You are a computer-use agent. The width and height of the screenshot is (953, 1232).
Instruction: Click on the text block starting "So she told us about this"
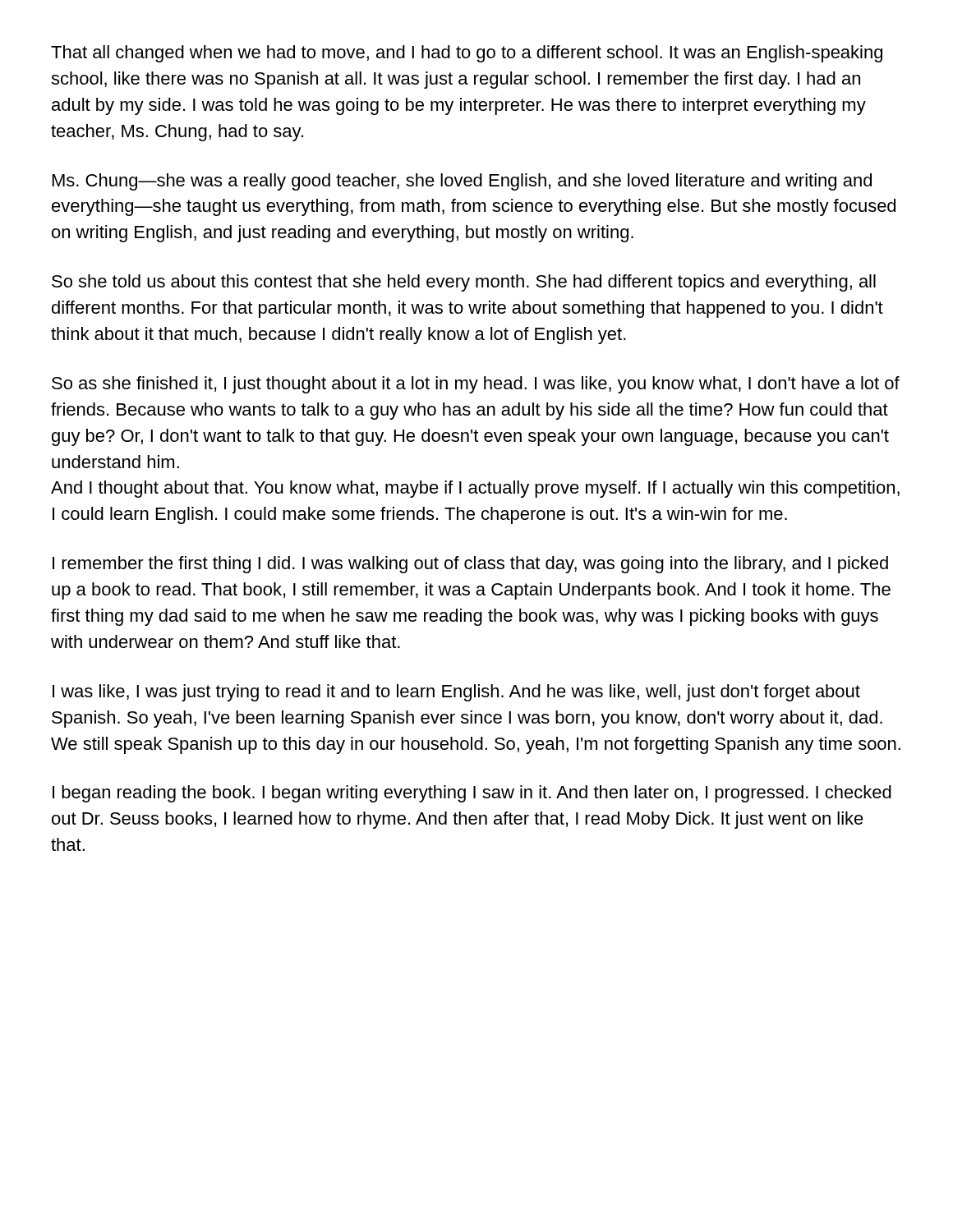coord(467,308)
